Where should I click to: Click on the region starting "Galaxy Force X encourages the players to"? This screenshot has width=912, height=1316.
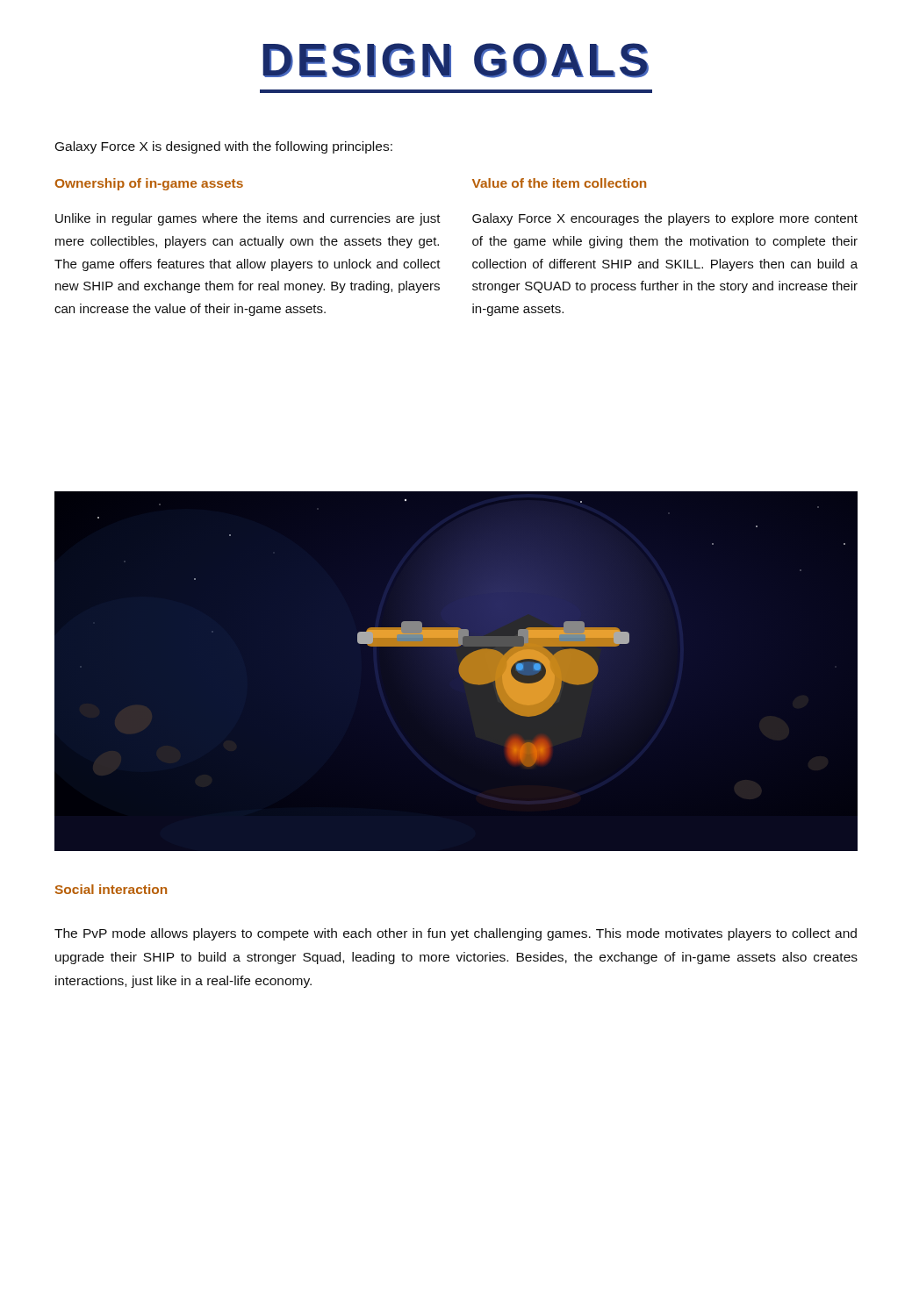665,263
